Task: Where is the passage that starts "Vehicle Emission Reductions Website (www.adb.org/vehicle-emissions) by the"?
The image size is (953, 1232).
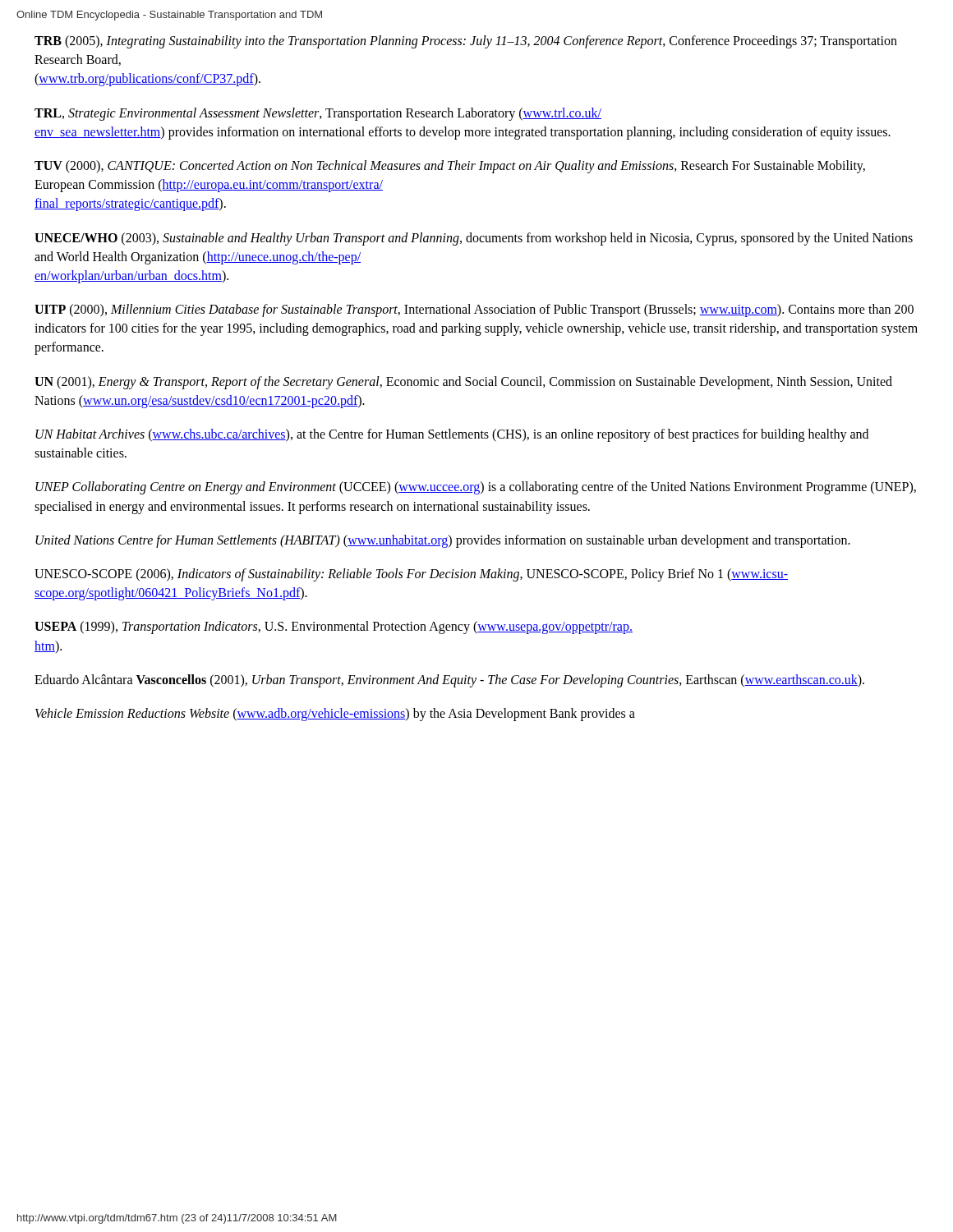Action: tap(335, 713)
